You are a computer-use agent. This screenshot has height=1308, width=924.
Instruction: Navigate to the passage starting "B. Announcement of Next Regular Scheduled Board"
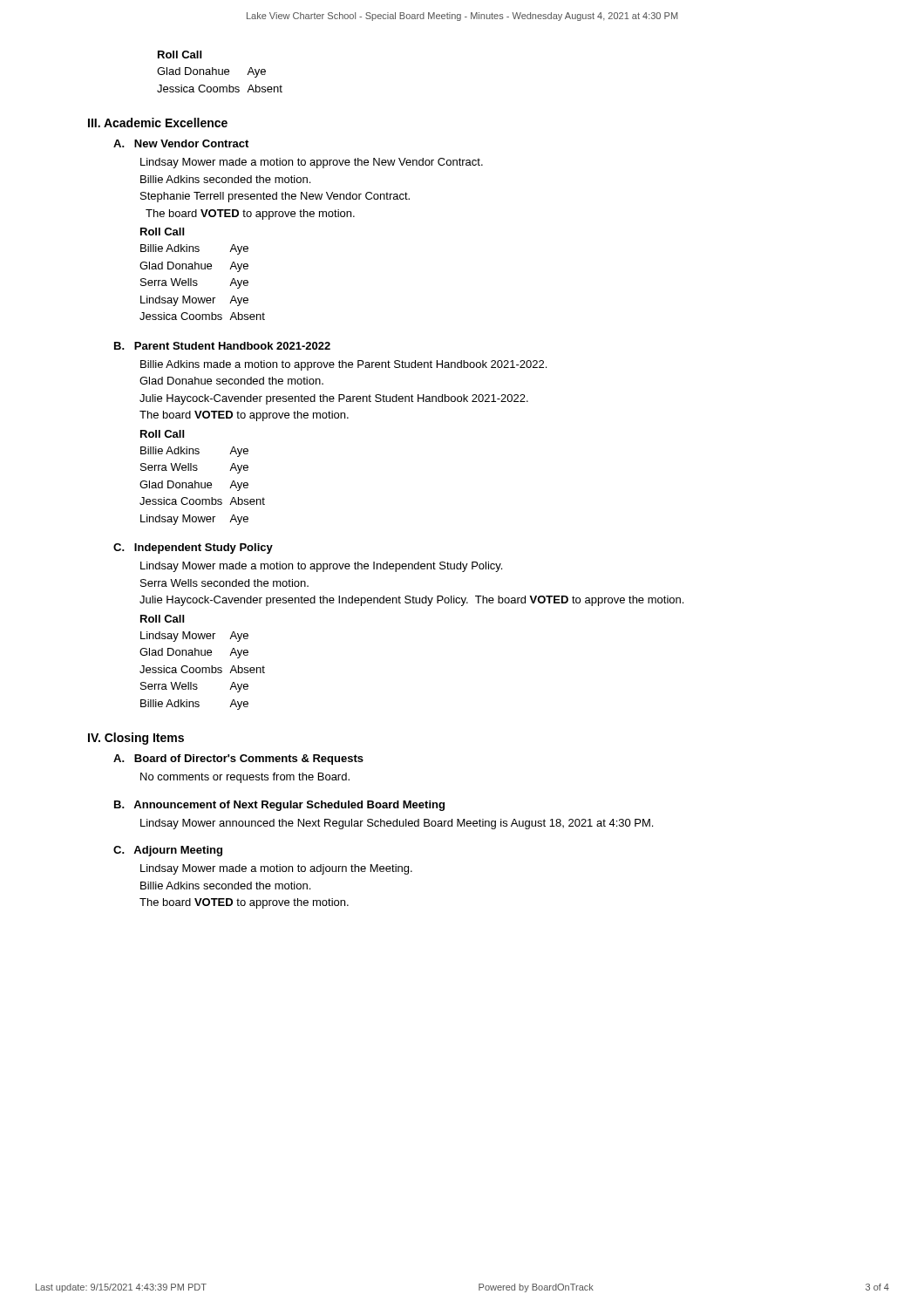point(279,804)
